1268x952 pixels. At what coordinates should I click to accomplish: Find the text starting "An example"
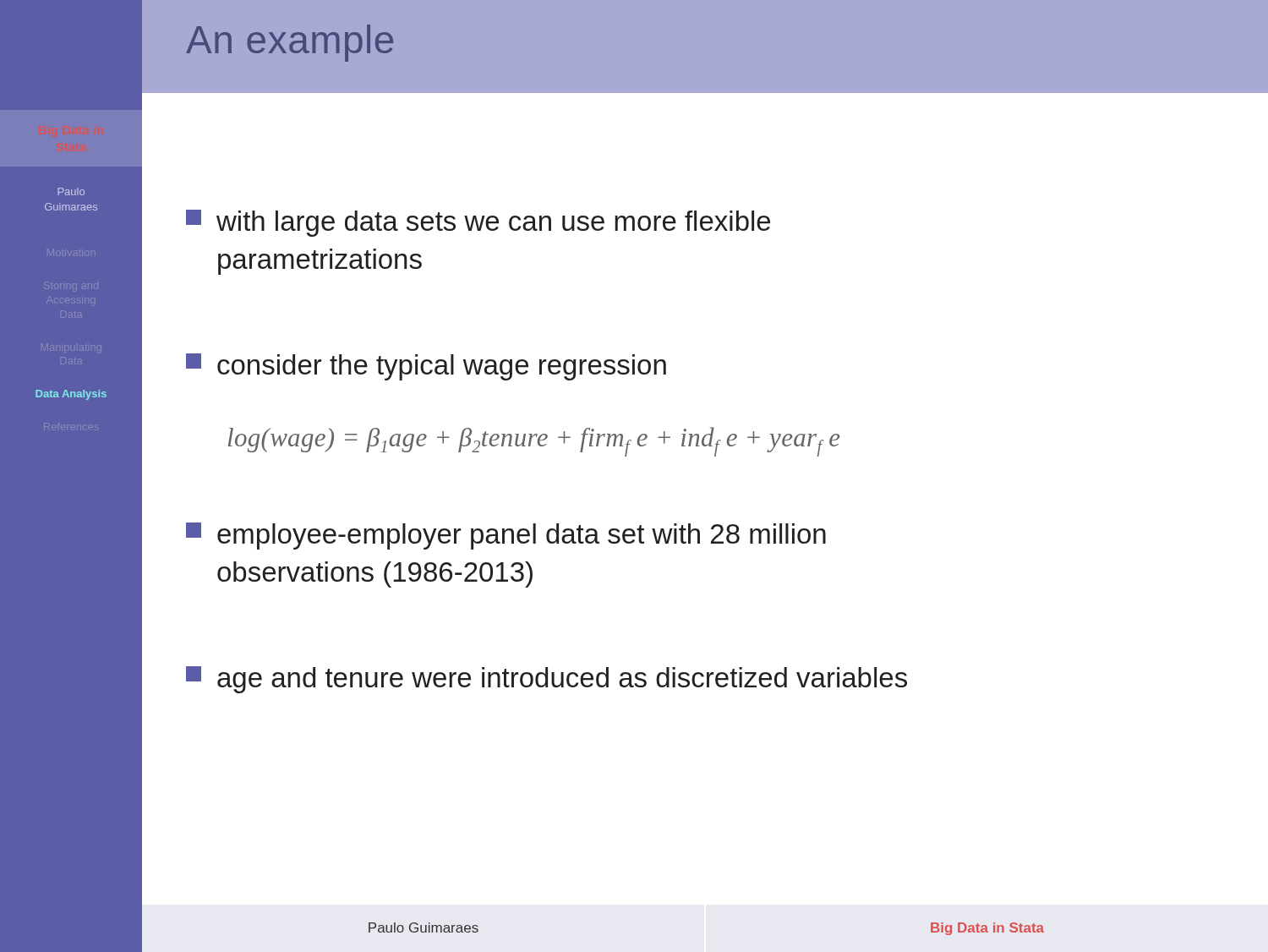point(291,40)
